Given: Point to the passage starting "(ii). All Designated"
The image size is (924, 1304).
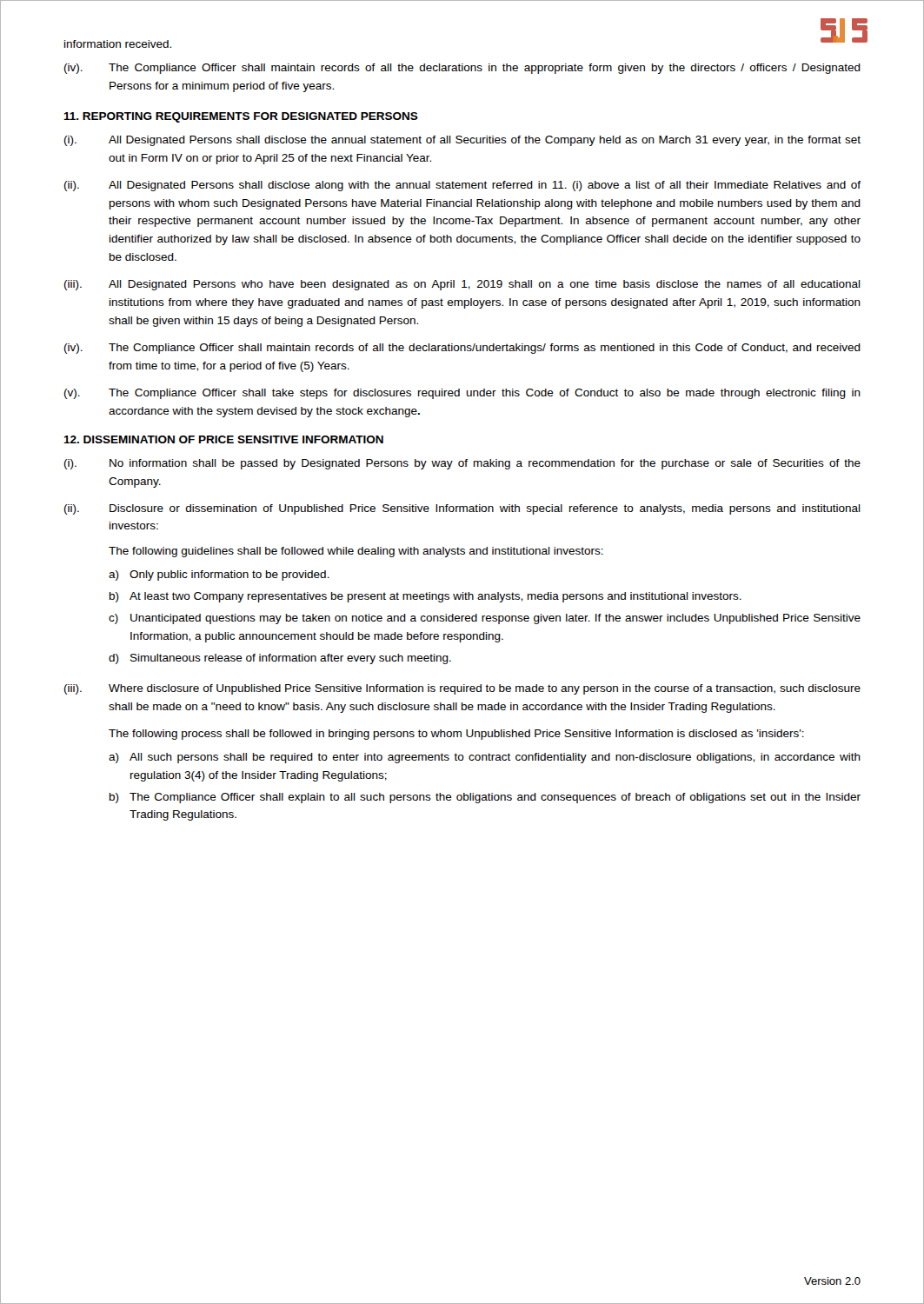Looking at the screenshot, I should [x=462, y=222].
